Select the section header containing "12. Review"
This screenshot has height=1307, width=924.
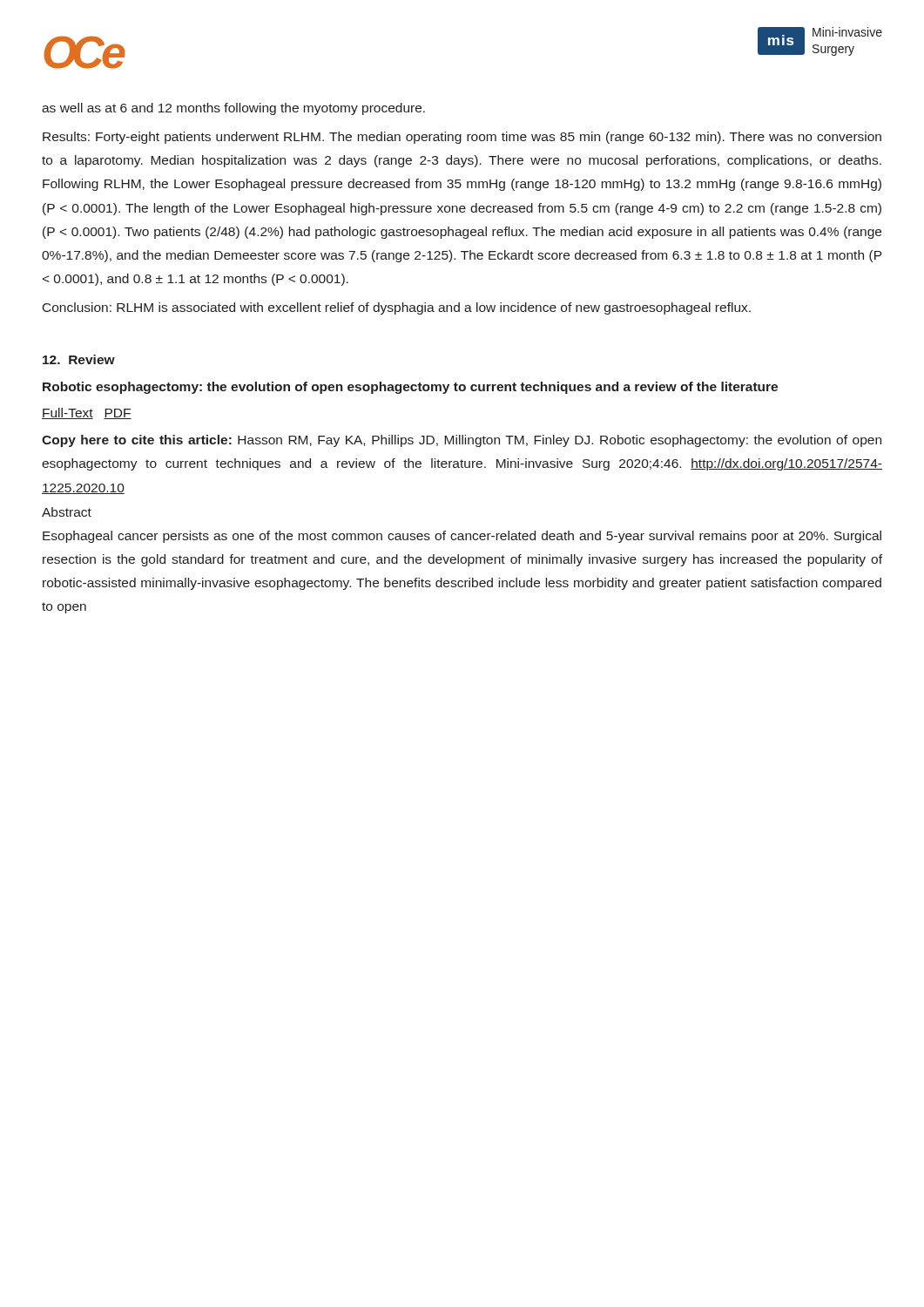click(78, 360)
